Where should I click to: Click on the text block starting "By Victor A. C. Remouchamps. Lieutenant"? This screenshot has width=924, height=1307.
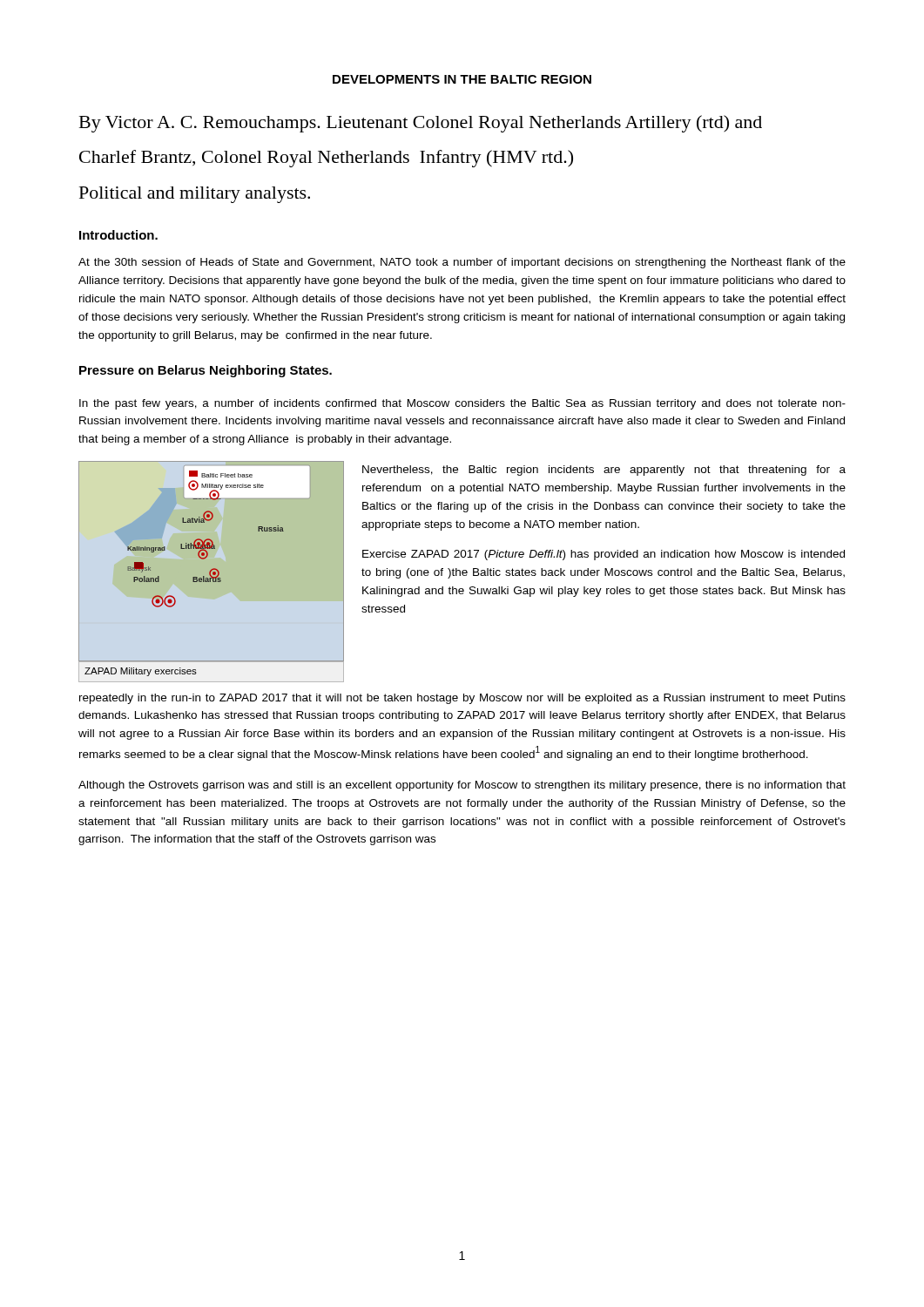[420, 121]
